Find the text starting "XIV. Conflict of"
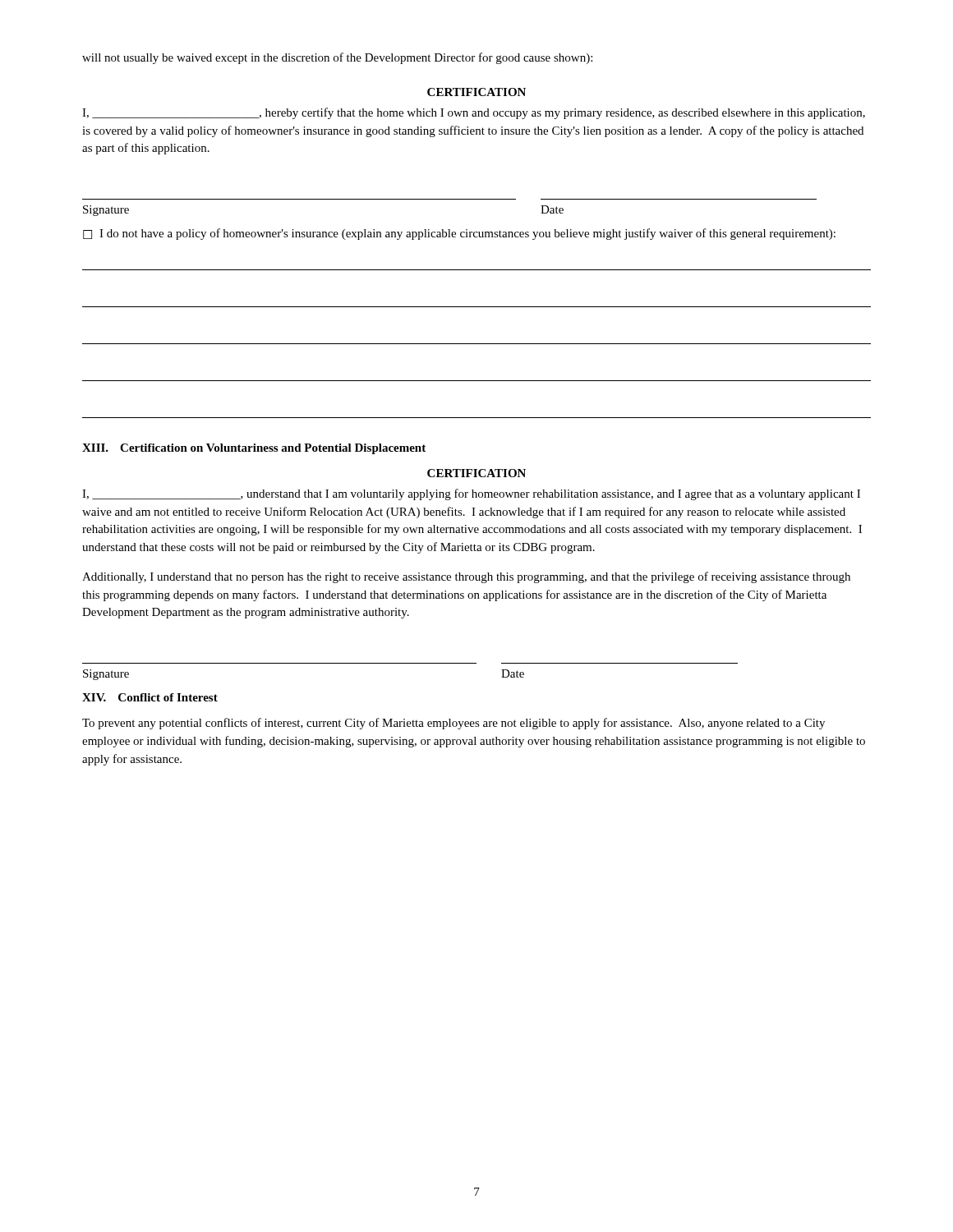Viewport: 953px width, 1232px height. 150,698
